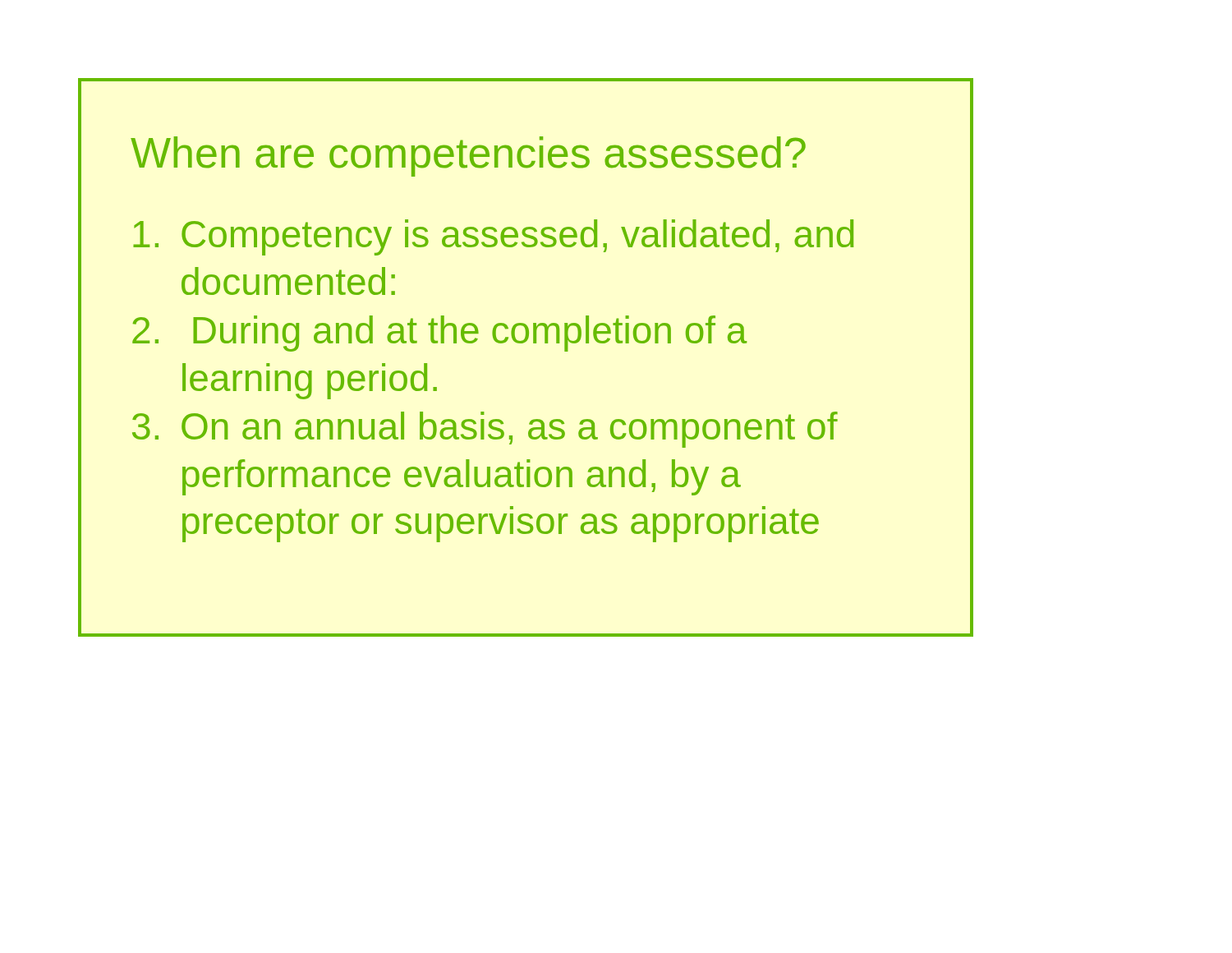Viewport: 1232px width, 953px height.
Task: Select the list item containing "Competency is assessed, validated, and documented:"
Action: 526,258
